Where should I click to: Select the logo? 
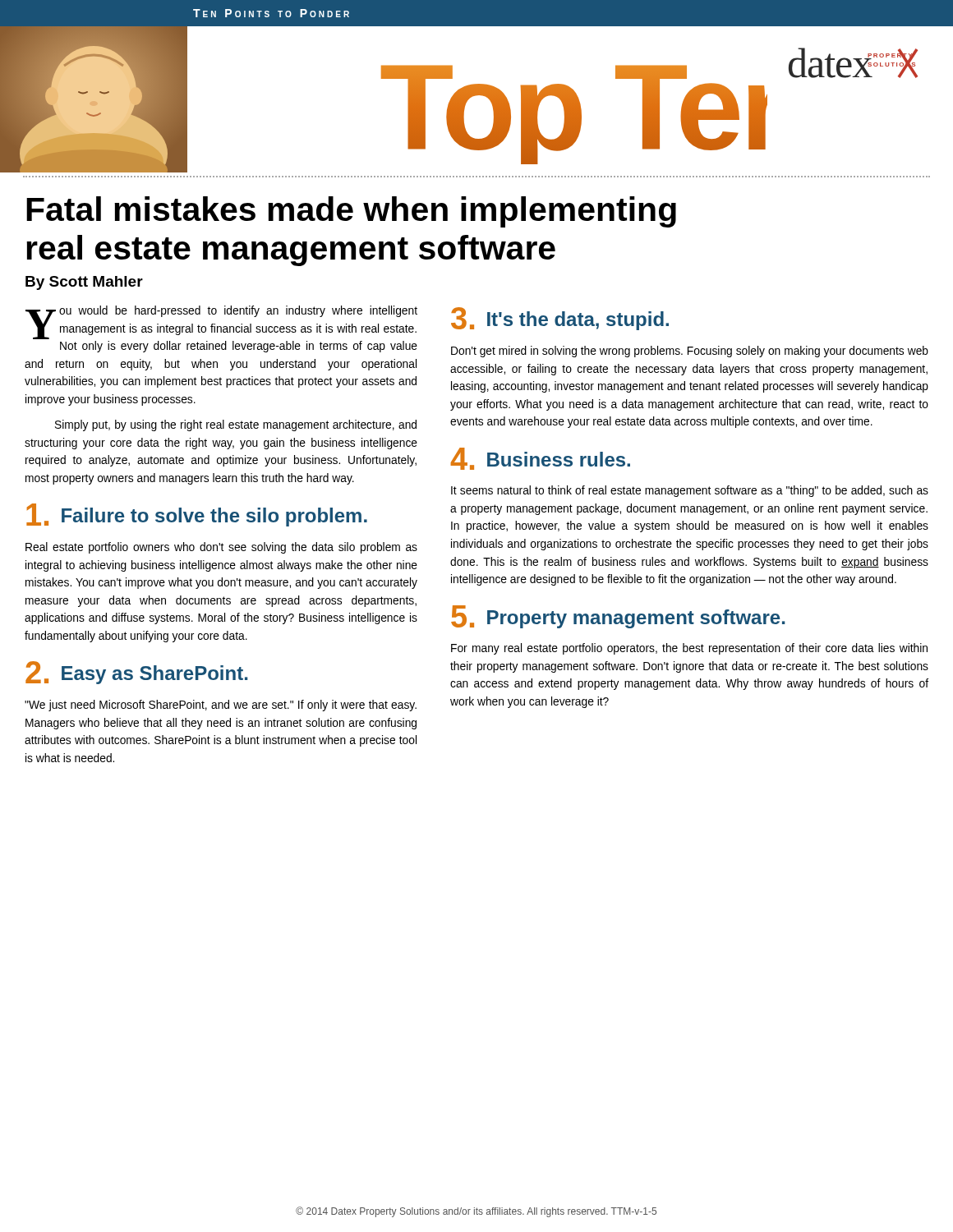(x=857, y=64)
